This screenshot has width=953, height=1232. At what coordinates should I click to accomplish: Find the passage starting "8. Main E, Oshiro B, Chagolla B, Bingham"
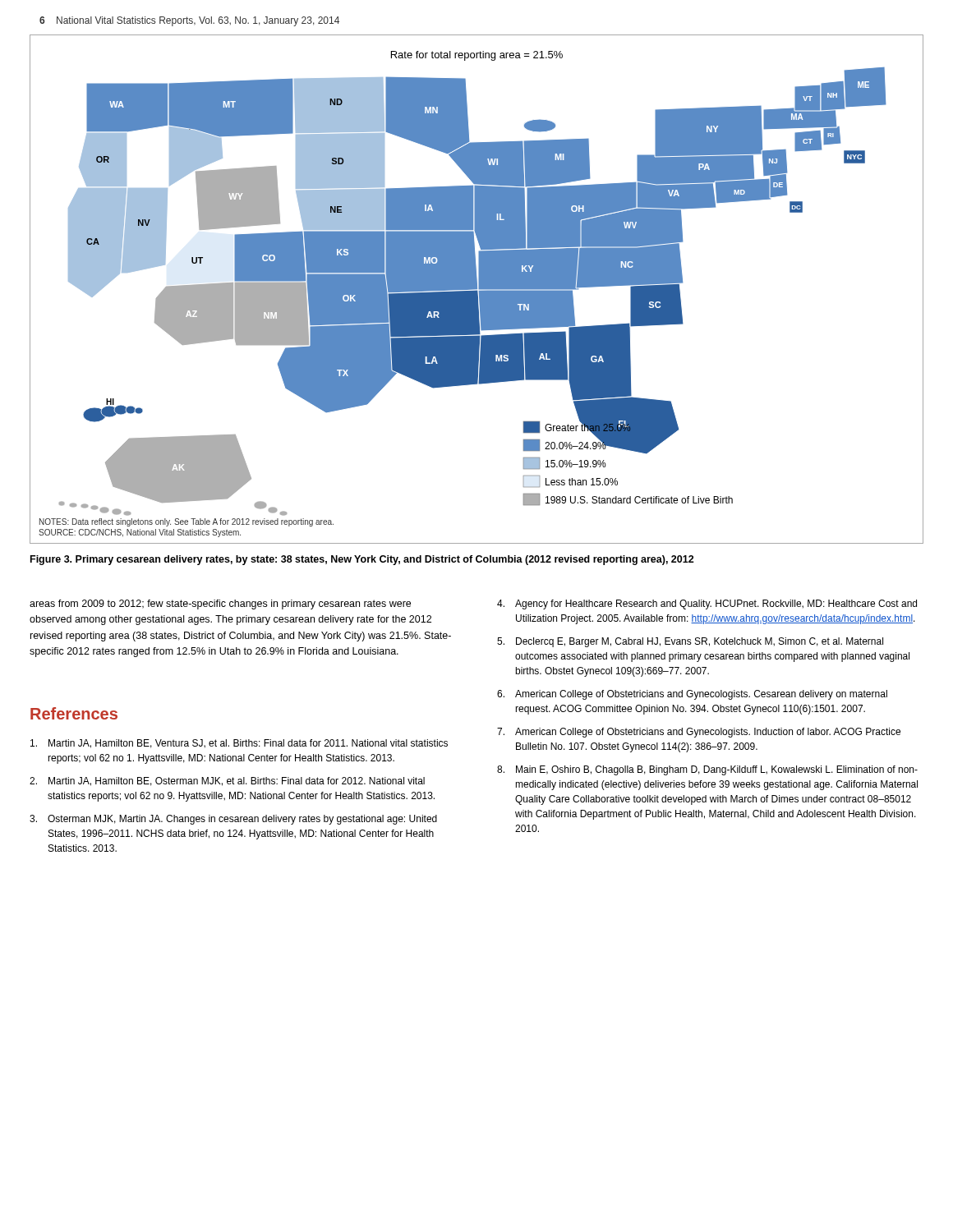tap(710, 799)
